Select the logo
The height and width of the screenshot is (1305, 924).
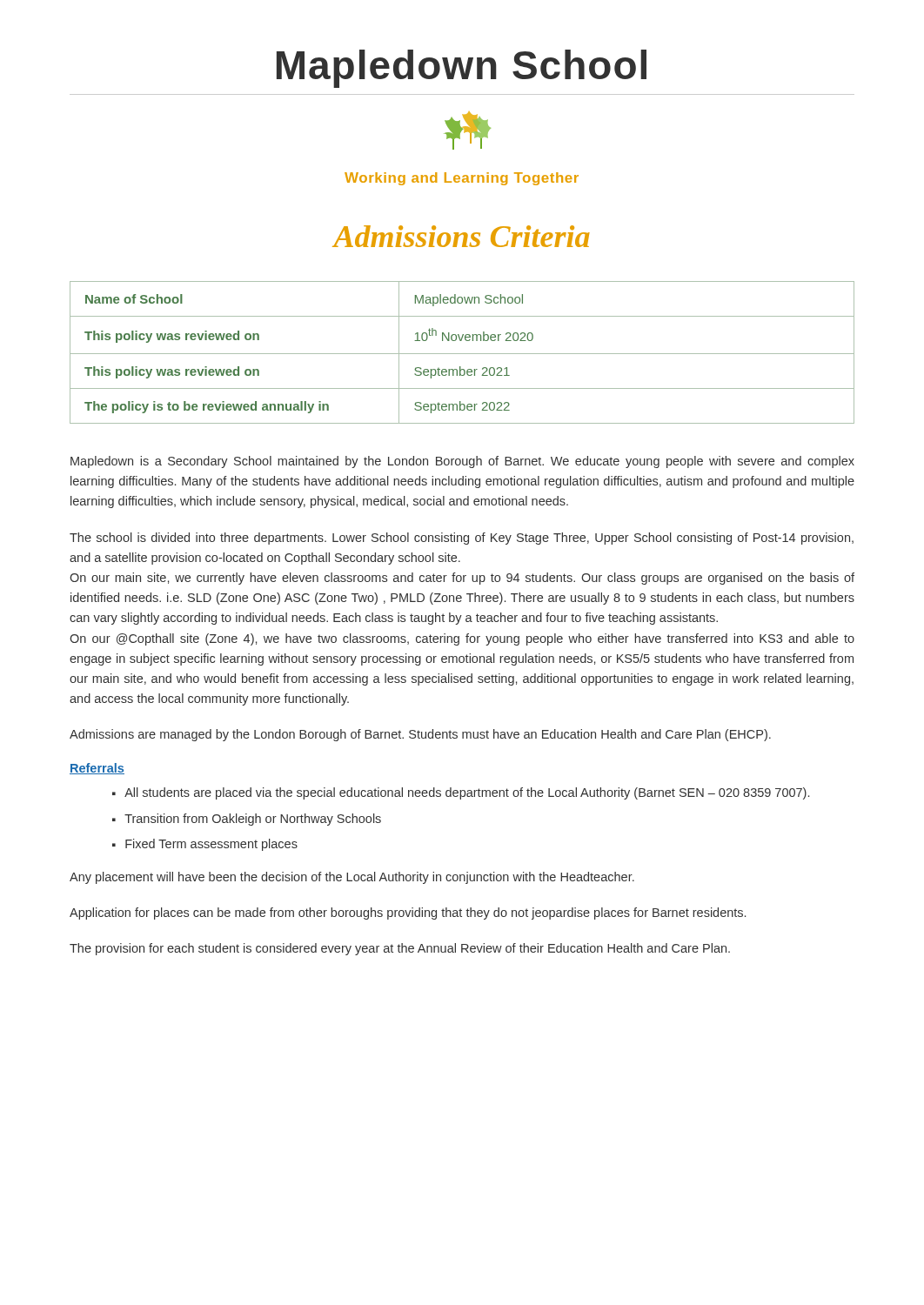coord(462,134)
